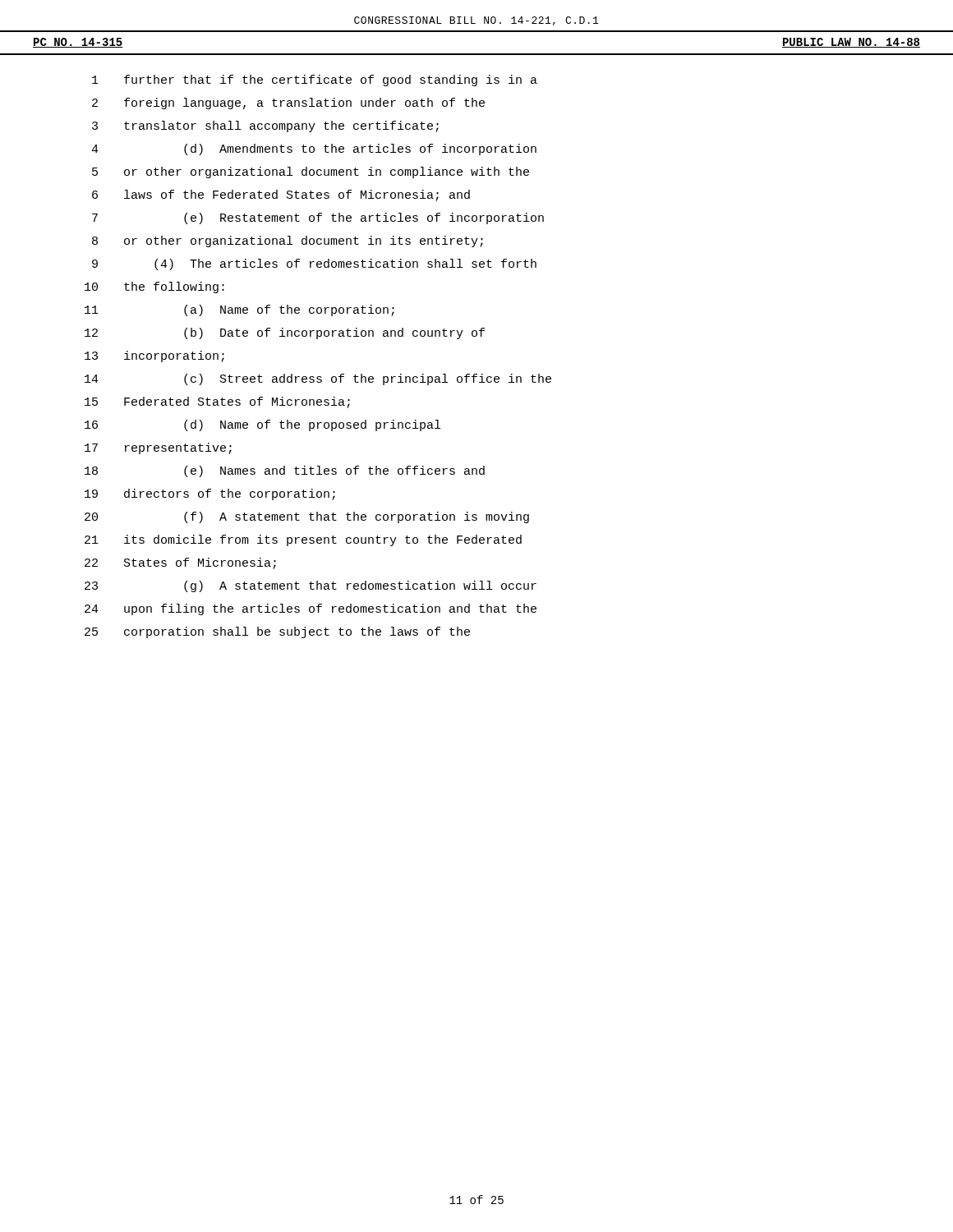953x1232 pixels.
Task: Click on the text block starting "23 (g) A statement that redomestication will occur"
Action: pyautogui.click(x=293, y=587)
